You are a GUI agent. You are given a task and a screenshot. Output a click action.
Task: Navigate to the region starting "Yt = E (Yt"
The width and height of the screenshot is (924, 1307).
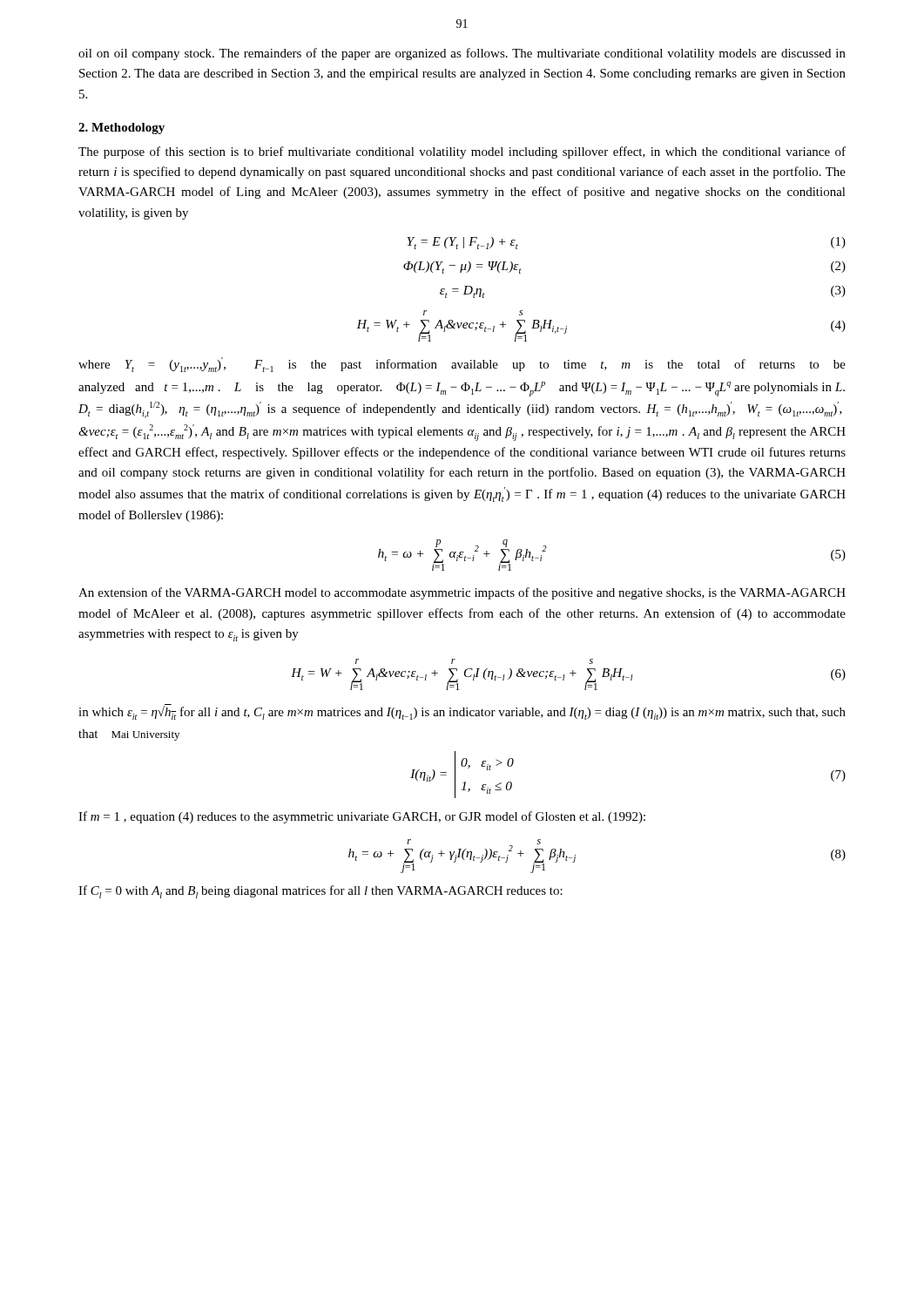462,242
